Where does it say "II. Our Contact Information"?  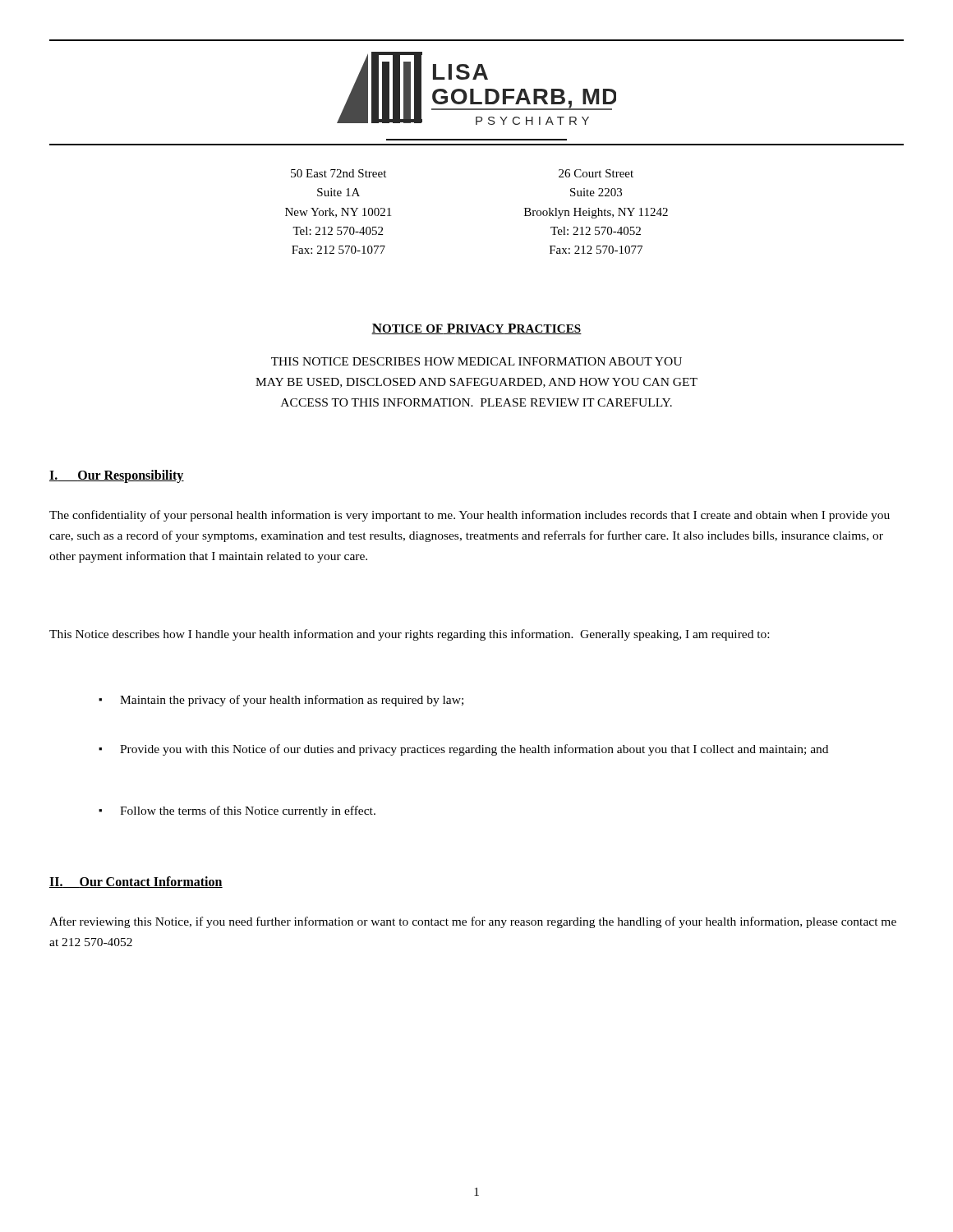(x=136, y=882)
